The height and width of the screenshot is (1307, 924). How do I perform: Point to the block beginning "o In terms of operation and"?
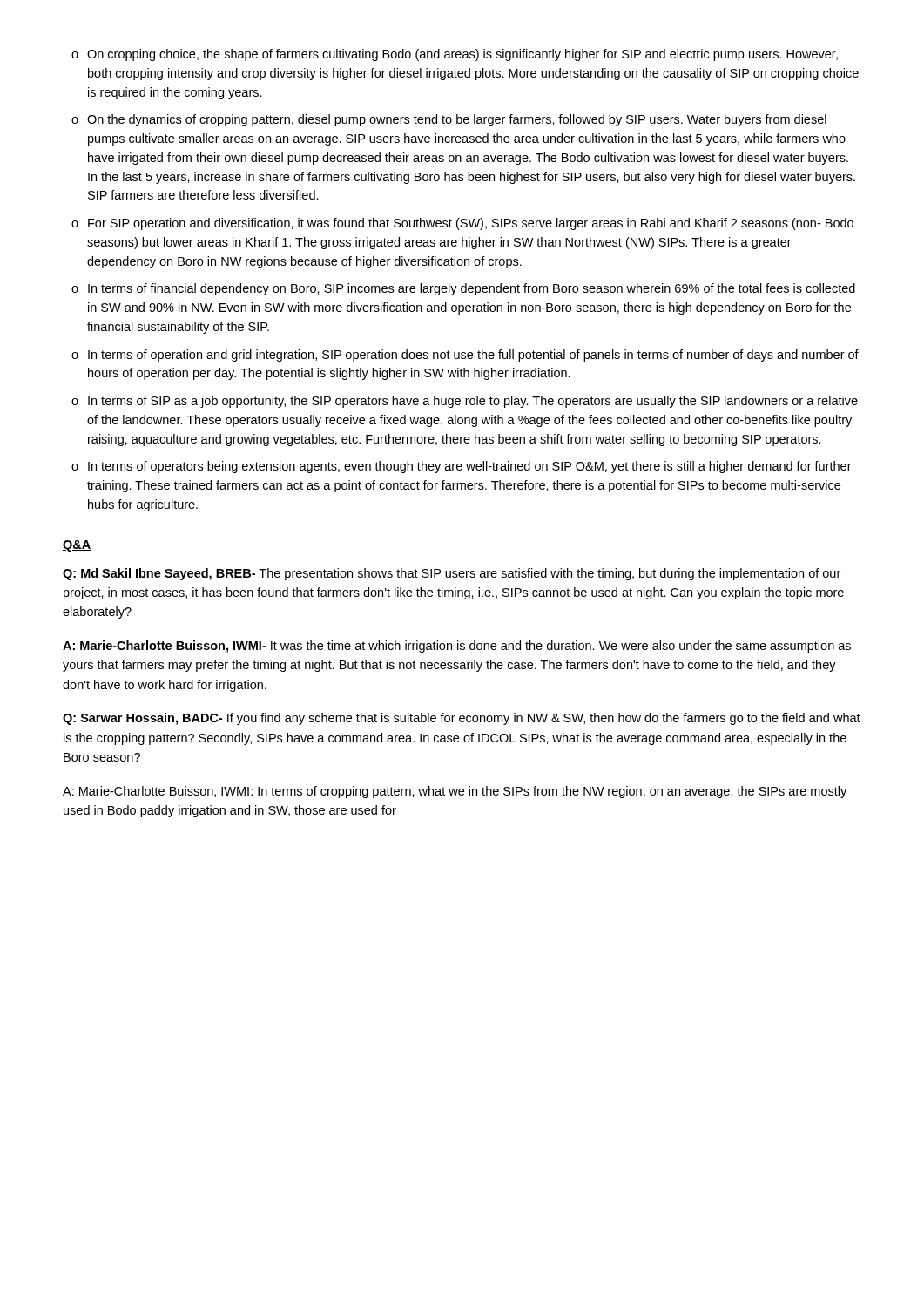point(462,364)
